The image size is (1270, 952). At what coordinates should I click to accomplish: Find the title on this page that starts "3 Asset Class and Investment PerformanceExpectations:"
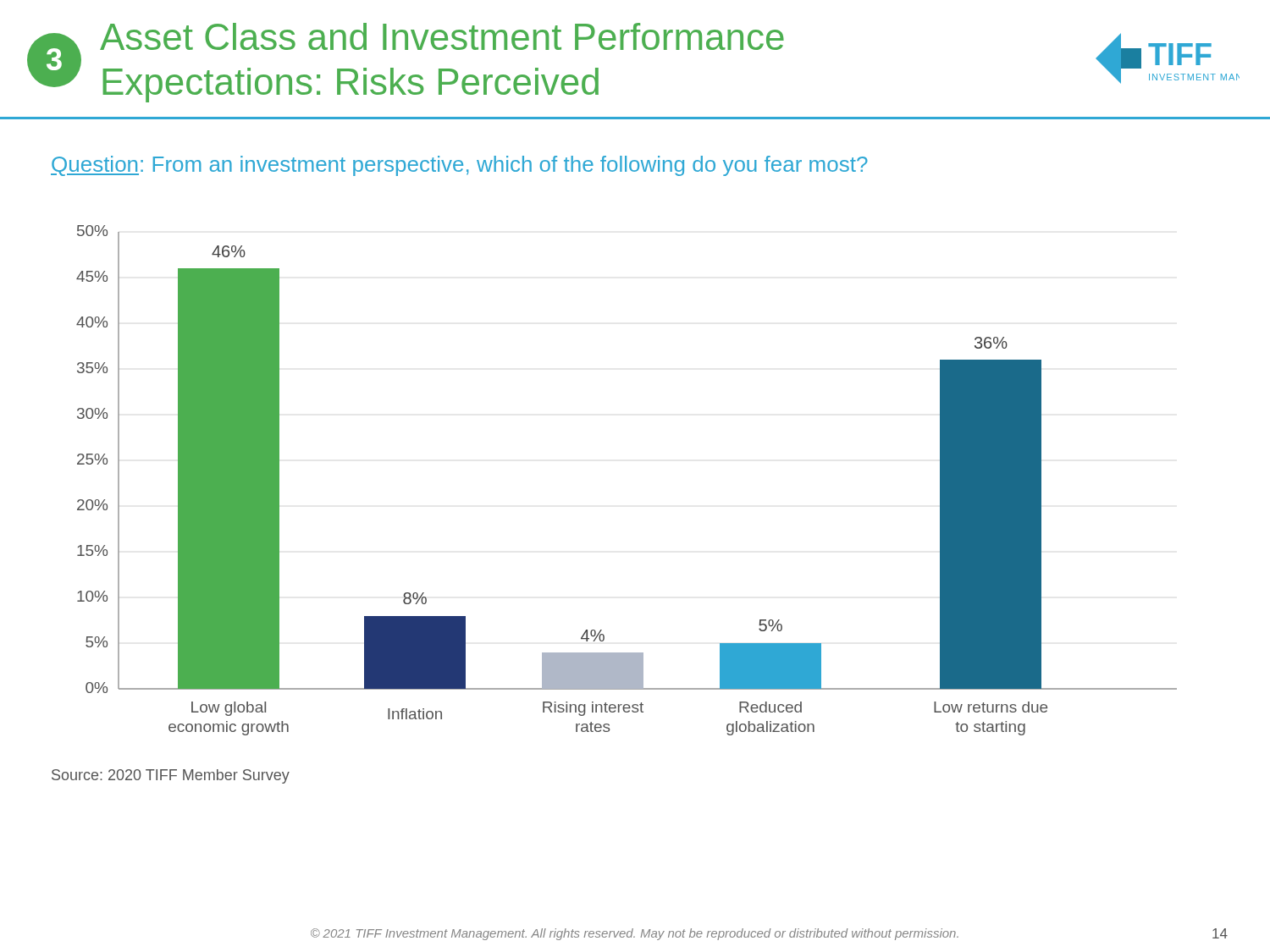(649, 60)
